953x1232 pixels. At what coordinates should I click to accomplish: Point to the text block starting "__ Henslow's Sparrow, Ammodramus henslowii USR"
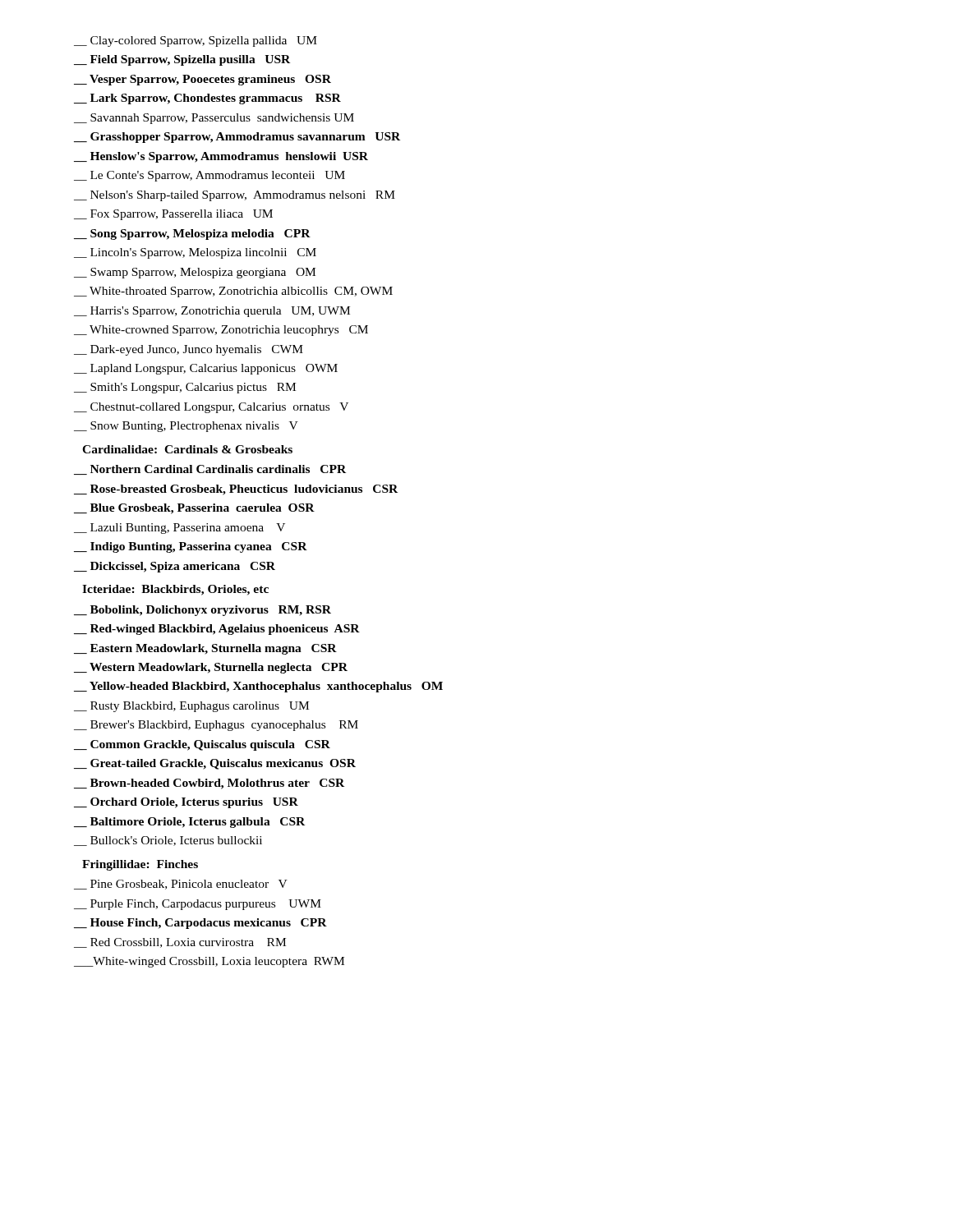point(221,155)
